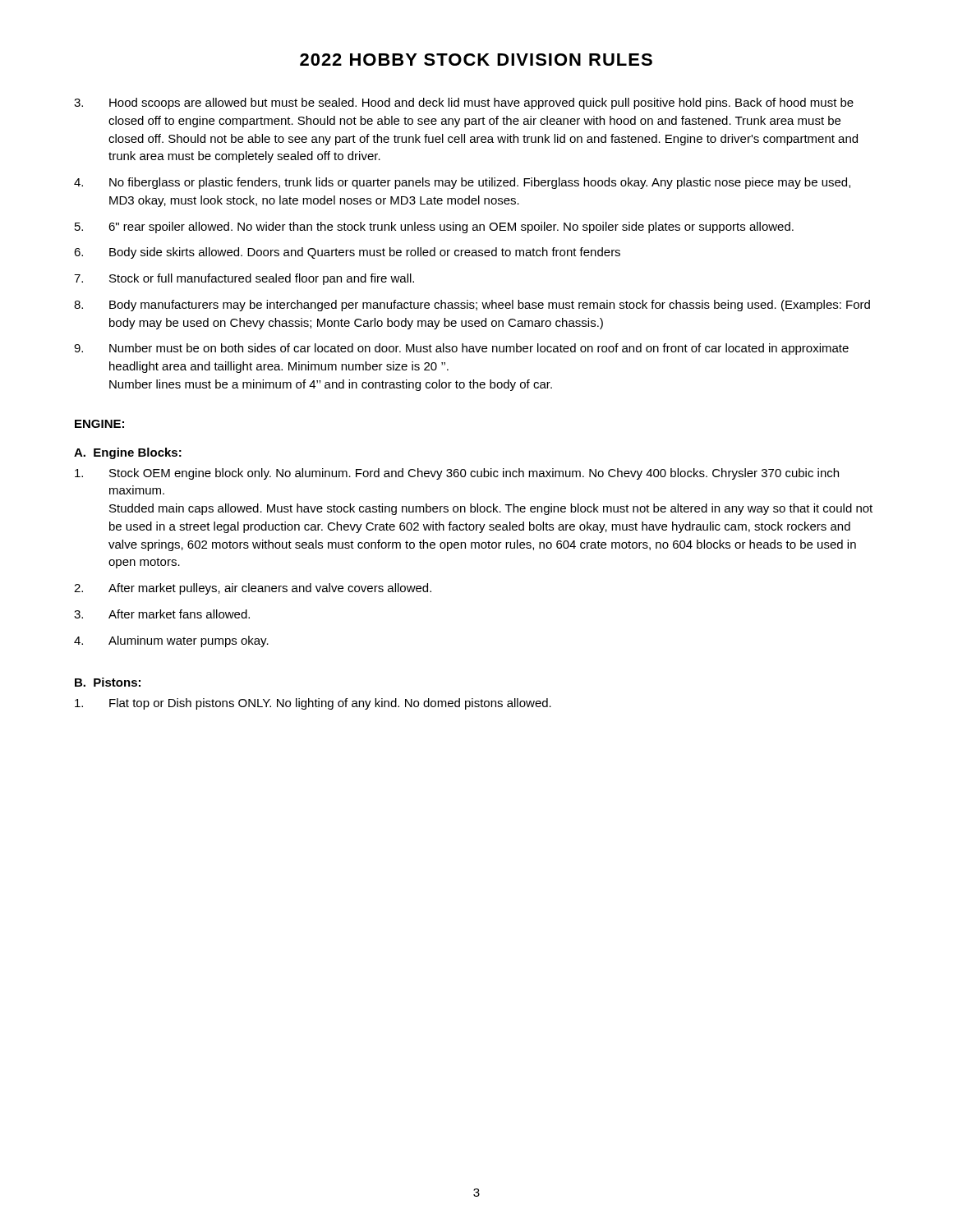953x1232 pixels.
Task: Select the list item that says "2. After market pulleys, air cleaners and valve"
Action: point(253,589)
